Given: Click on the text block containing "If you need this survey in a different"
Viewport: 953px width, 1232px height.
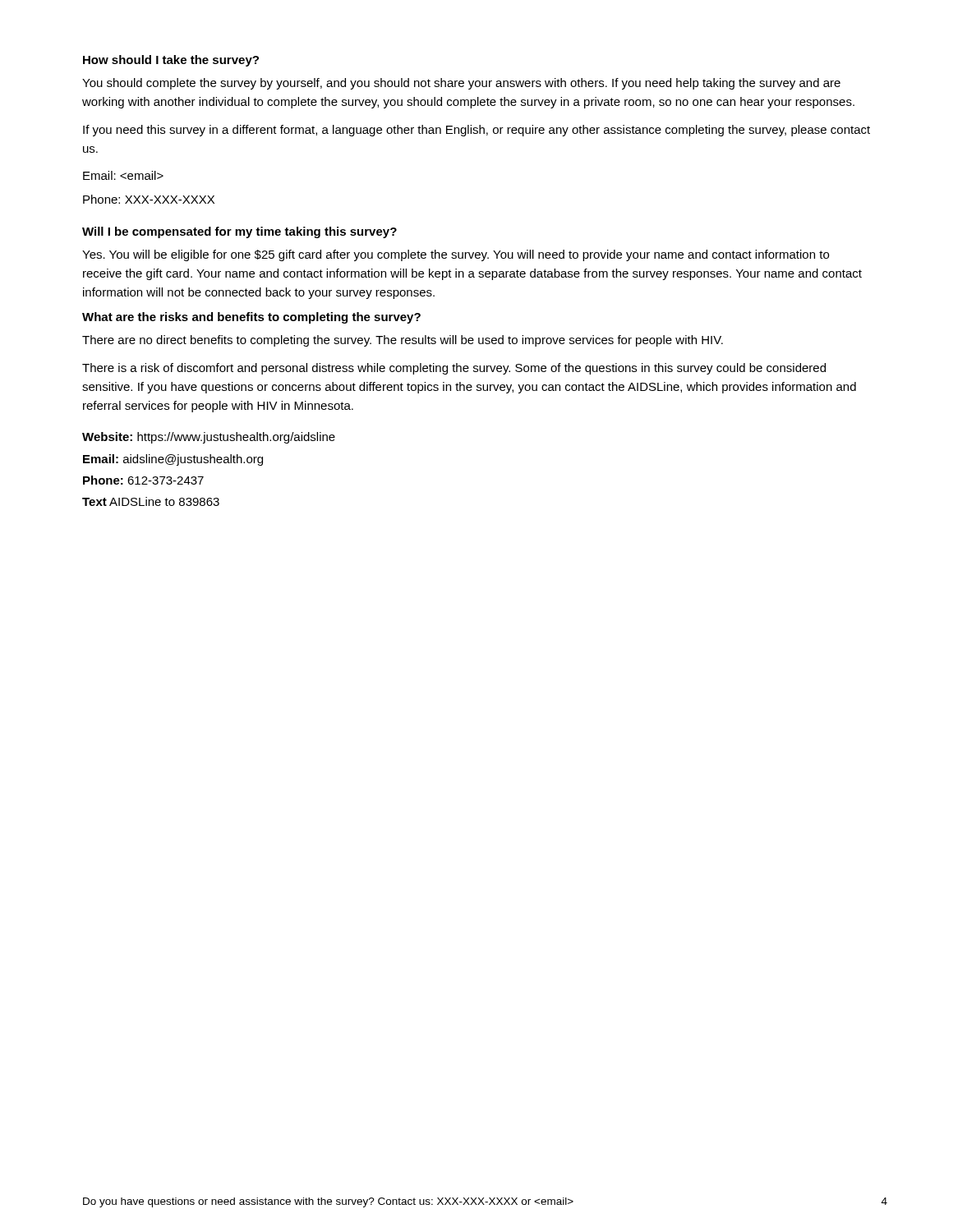Looking at the screenshot, I should 476,138.
